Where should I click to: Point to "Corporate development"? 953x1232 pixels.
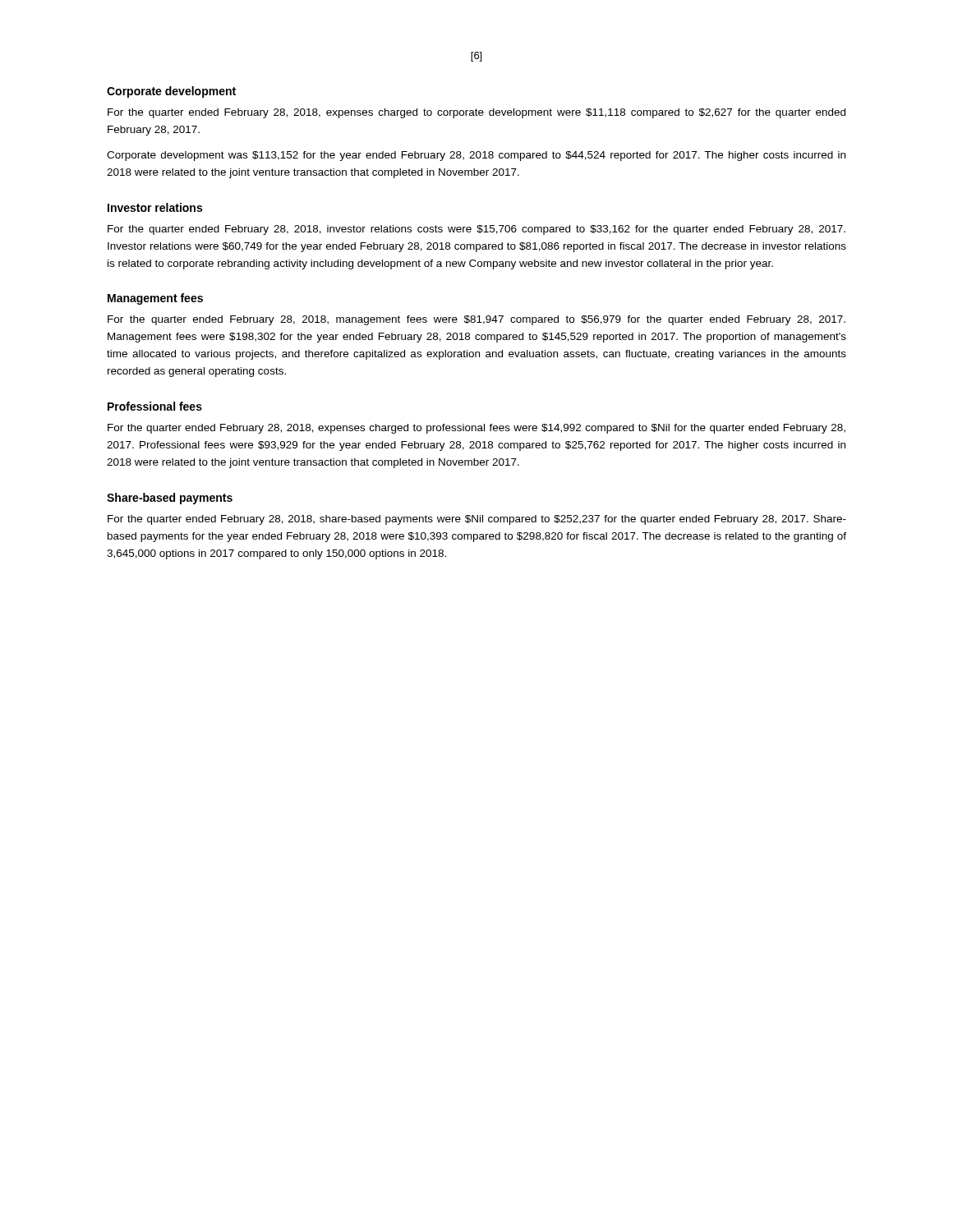tap(171, 91)
